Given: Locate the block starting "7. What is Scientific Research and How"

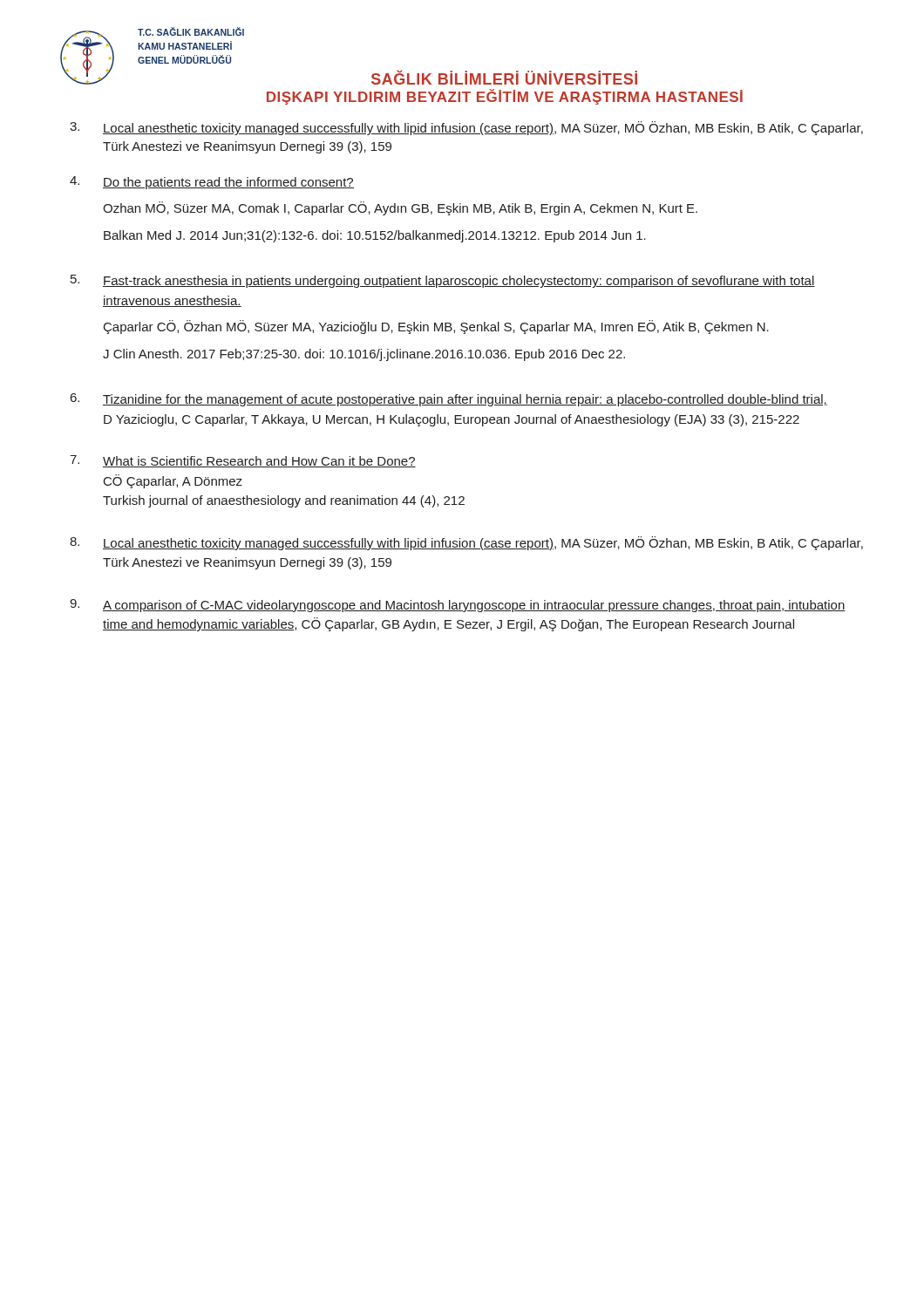Looking at the screenshot, I should (243, 461).
